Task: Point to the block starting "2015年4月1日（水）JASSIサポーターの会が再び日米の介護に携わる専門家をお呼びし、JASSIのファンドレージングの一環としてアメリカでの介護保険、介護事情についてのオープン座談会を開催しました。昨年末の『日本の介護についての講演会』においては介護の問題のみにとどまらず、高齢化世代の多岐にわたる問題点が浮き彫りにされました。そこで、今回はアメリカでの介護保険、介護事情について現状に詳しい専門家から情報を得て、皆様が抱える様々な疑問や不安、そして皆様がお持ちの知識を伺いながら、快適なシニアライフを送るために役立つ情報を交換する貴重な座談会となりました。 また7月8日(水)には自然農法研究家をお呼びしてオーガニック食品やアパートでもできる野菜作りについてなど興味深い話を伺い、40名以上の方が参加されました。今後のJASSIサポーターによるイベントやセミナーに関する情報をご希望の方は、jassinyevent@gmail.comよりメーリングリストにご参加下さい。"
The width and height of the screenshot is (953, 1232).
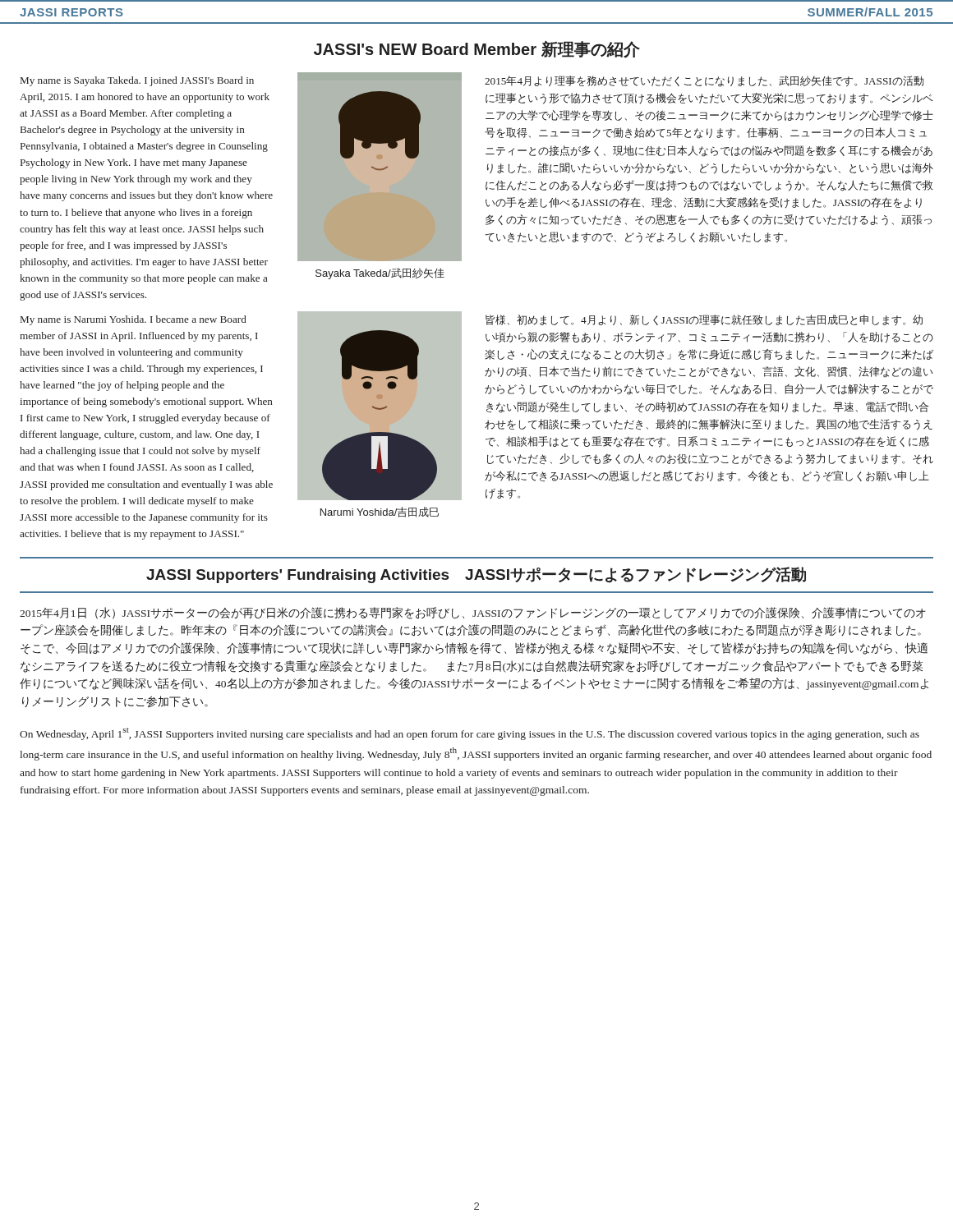Action: pyautogui.click(x=475, y=657)
